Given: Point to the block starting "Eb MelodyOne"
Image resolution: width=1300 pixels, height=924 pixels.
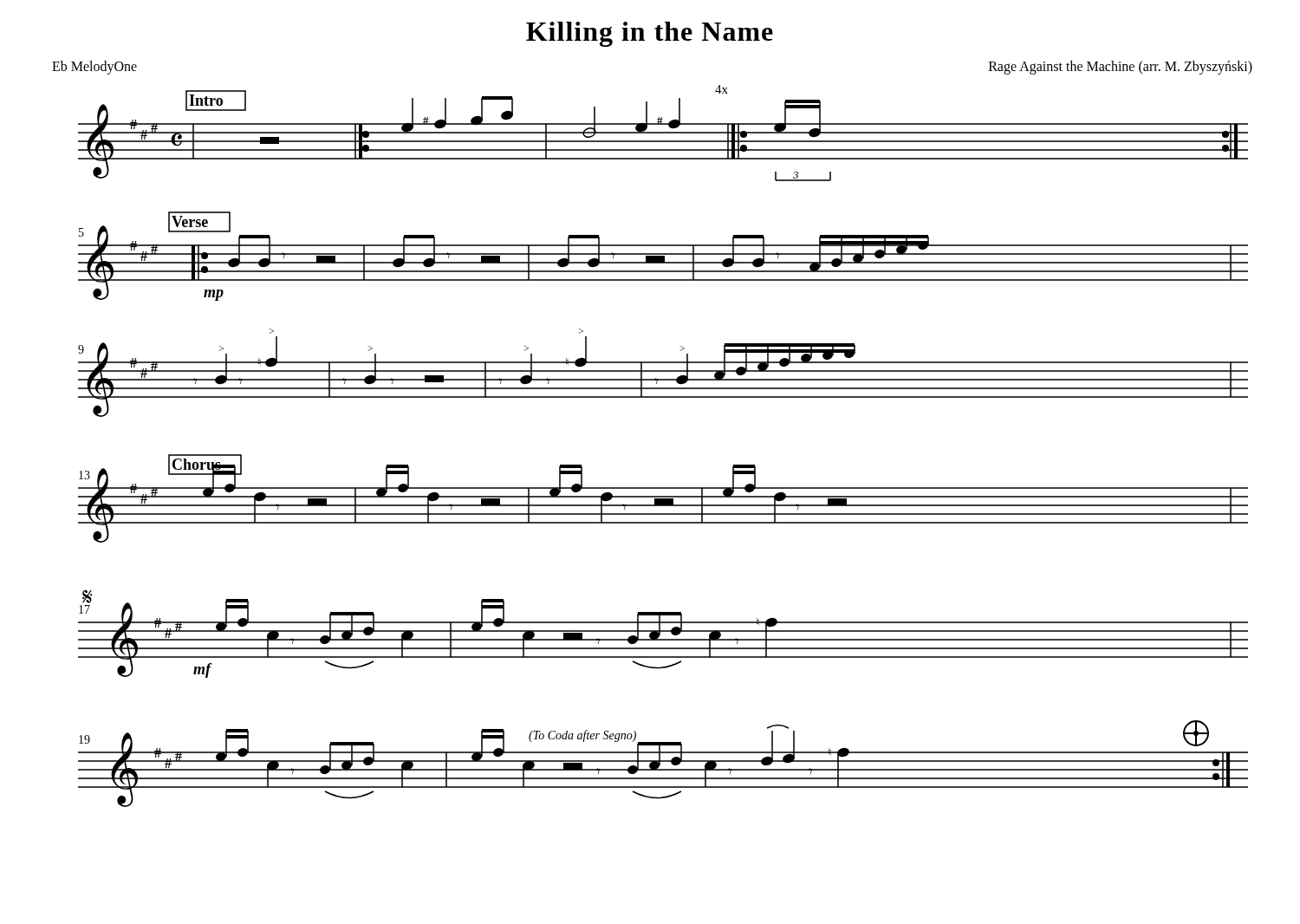Looking at the screenshot, I should 95,66.
